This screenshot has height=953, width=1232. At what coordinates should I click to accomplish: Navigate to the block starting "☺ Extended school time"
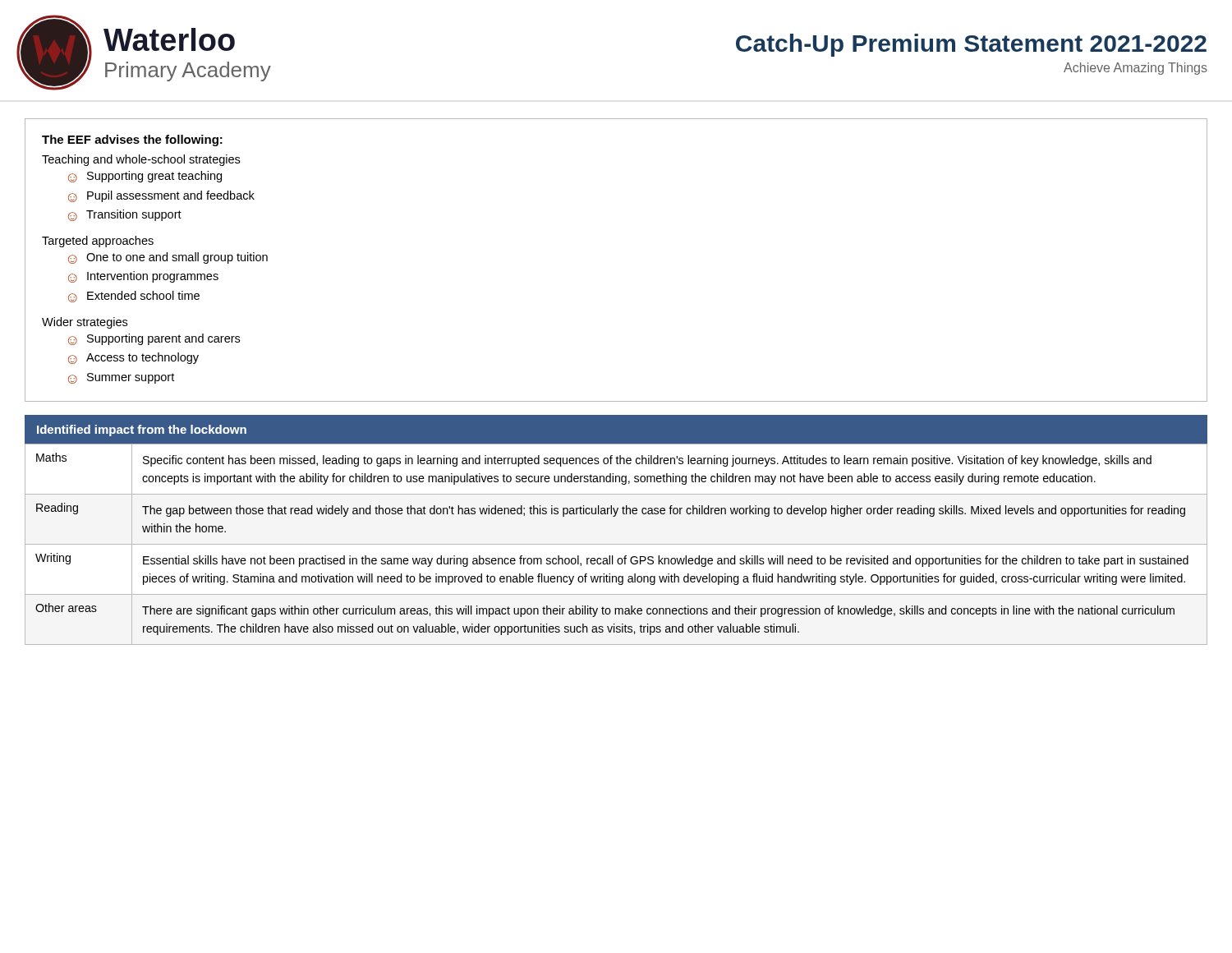pos(133,298)
